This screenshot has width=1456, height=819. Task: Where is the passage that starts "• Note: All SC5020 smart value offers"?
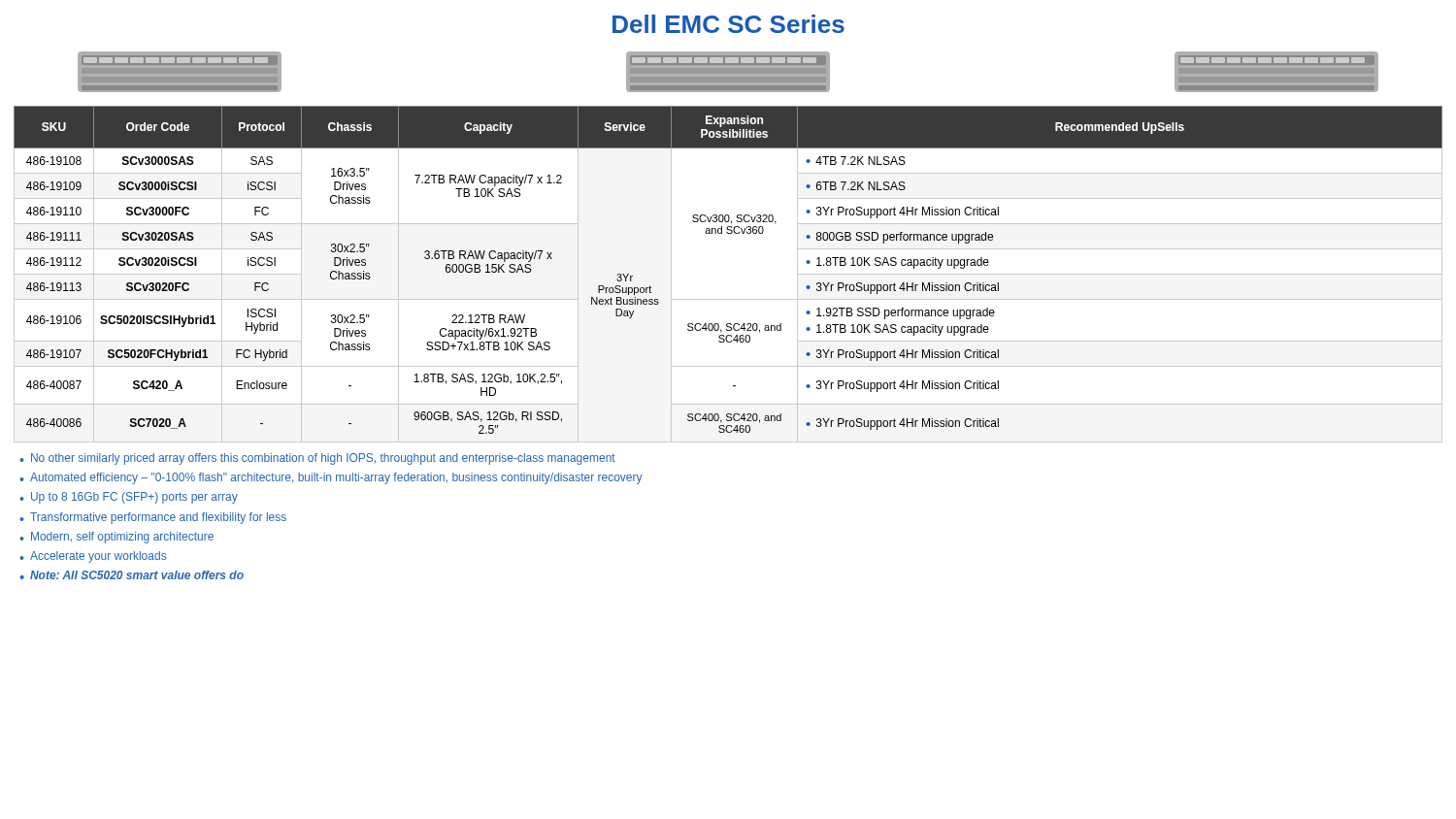[131, 578]
